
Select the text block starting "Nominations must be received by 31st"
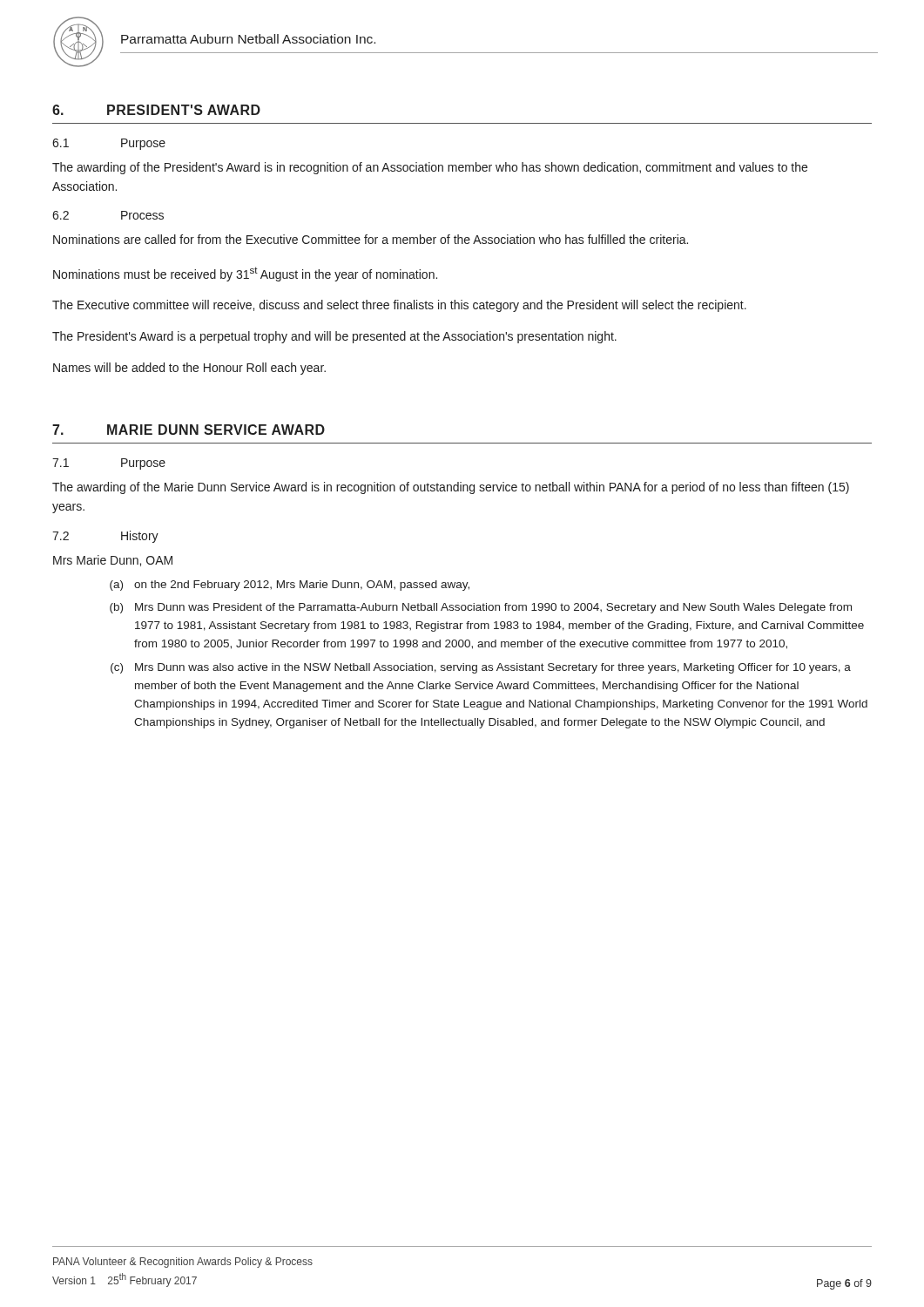pyautogui.click(x=245, y=273)
